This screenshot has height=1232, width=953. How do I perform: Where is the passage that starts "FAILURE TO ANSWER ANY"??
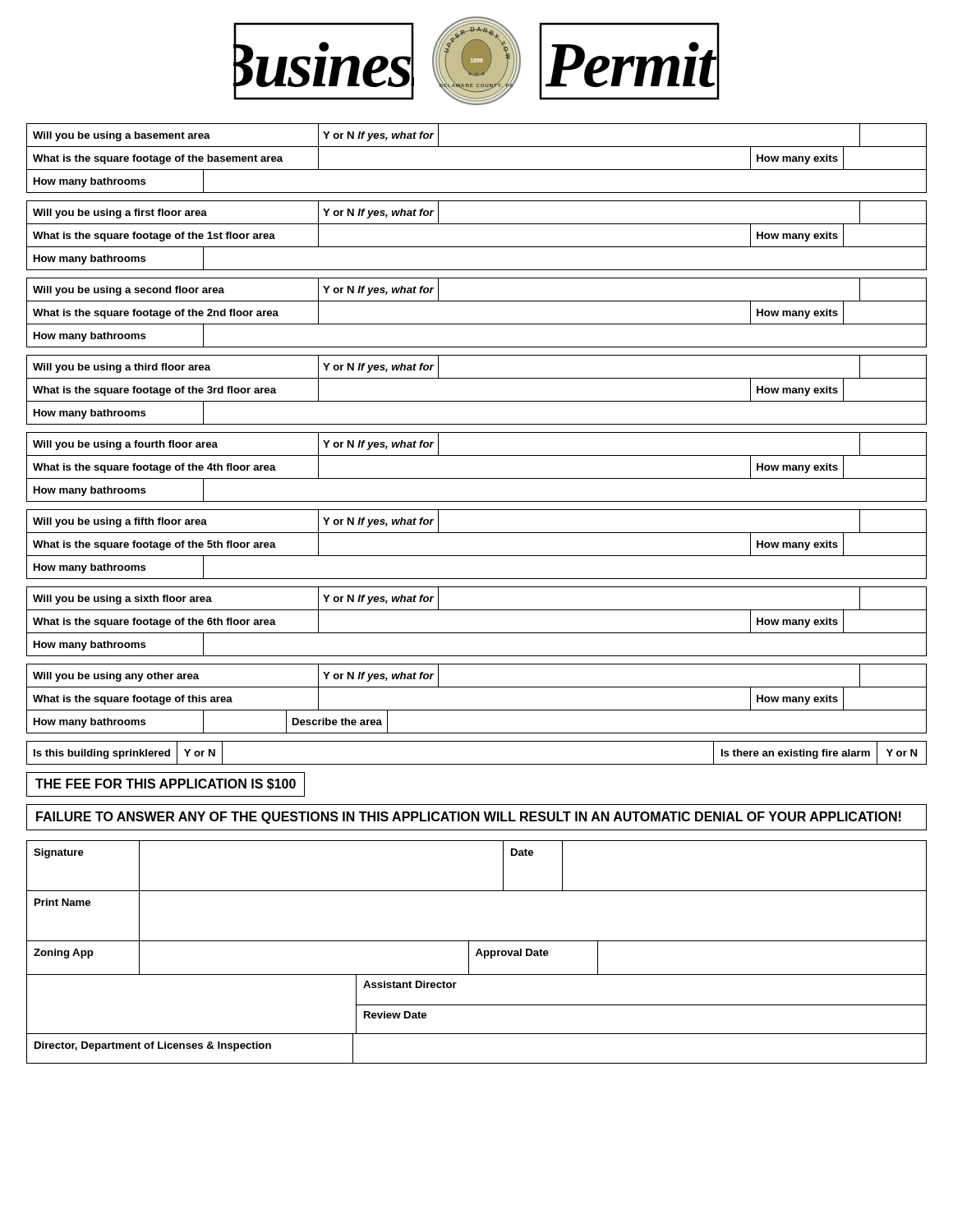[469, 817]
